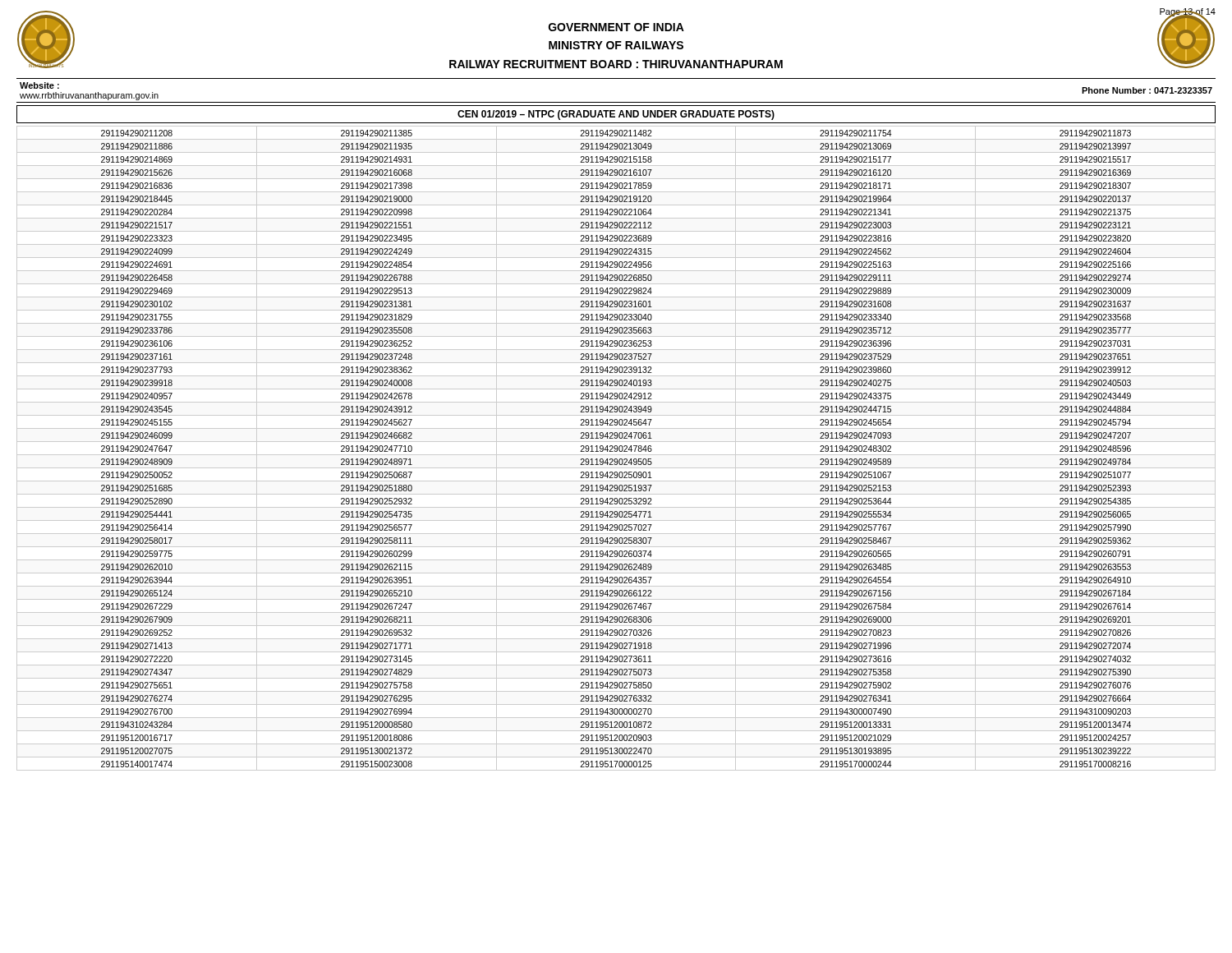Point to the block starting "GOVERNMENT OF INDIA MINISTRY OF RAILWAYS"
The width and height of the screenshot is (1232, 953).
[x=616, y=46]
